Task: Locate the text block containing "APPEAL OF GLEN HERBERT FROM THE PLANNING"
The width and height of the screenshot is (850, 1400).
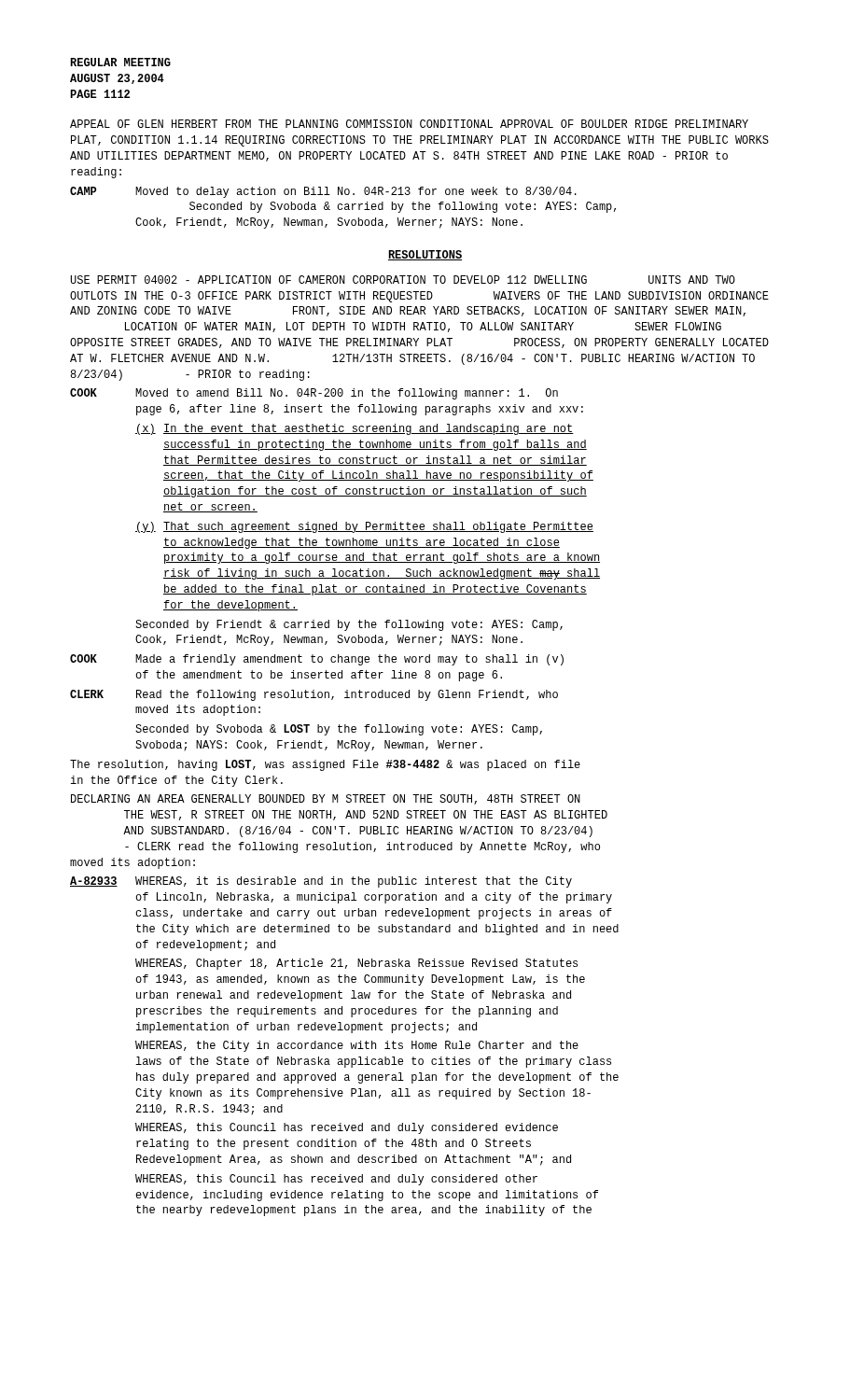Action: pos(425,149)
